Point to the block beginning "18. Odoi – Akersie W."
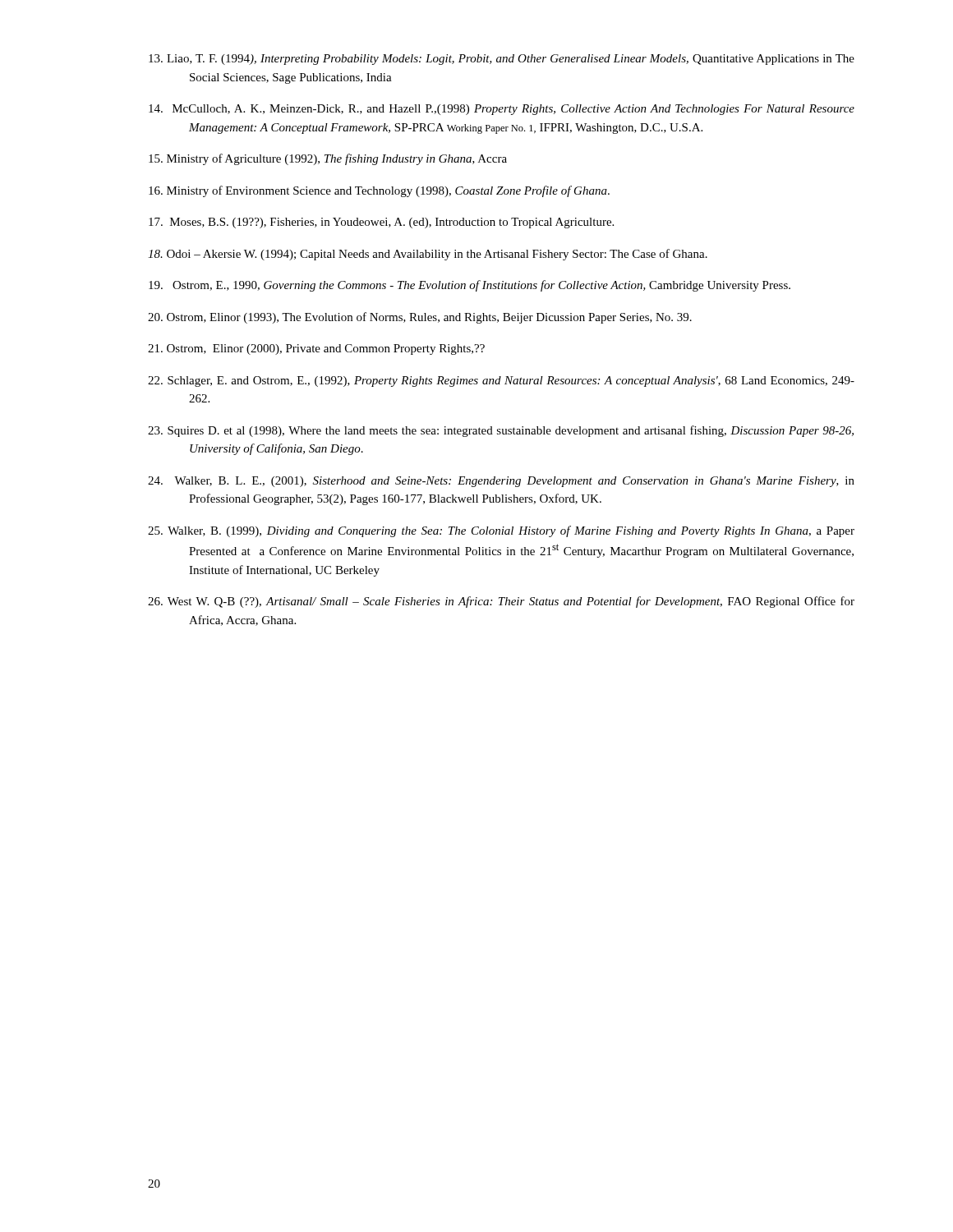The height and width of the screenshot is (1232, 953). tap(428, 253)
